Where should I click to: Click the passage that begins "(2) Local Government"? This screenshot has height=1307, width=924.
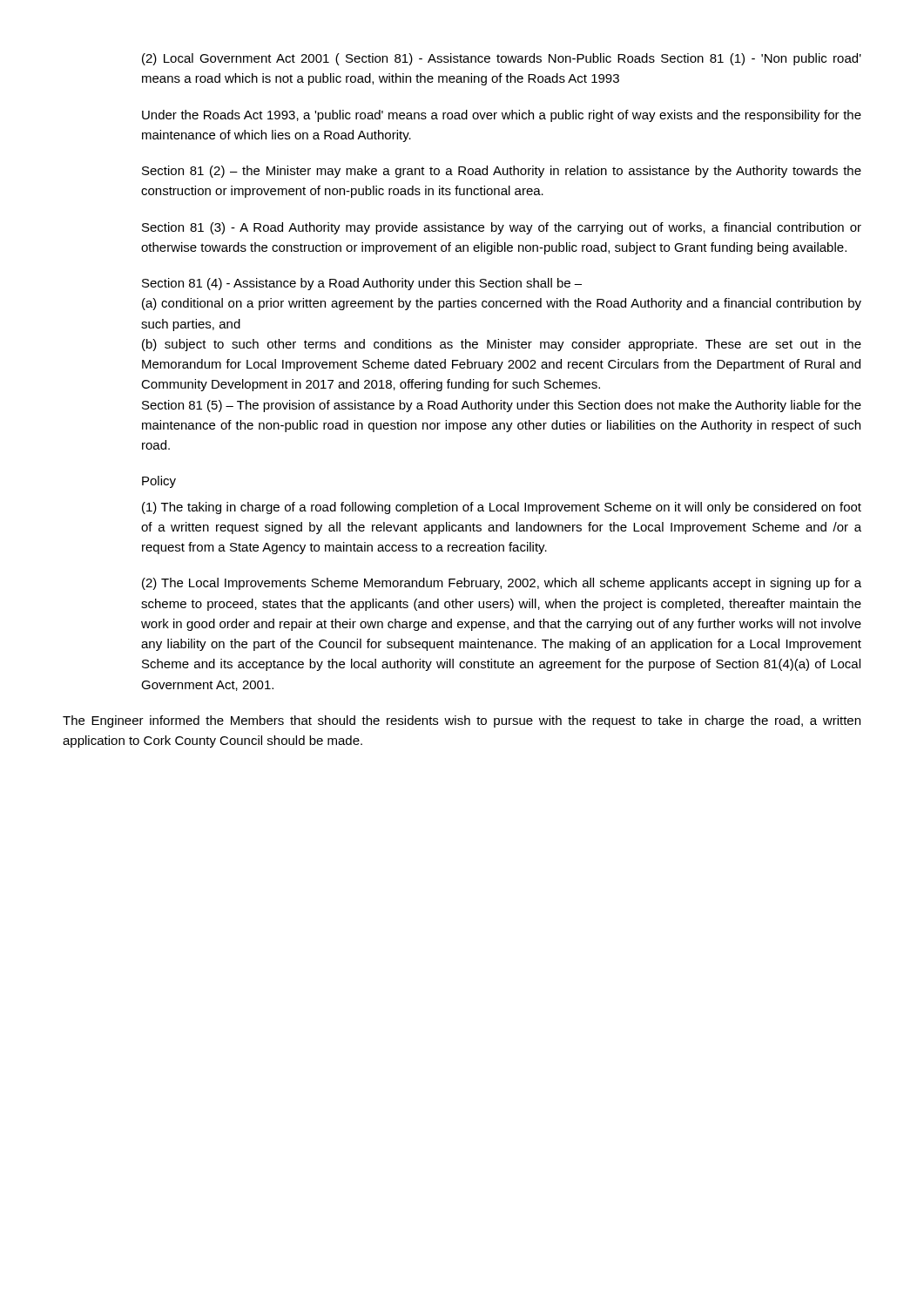[x=501, y=68]
